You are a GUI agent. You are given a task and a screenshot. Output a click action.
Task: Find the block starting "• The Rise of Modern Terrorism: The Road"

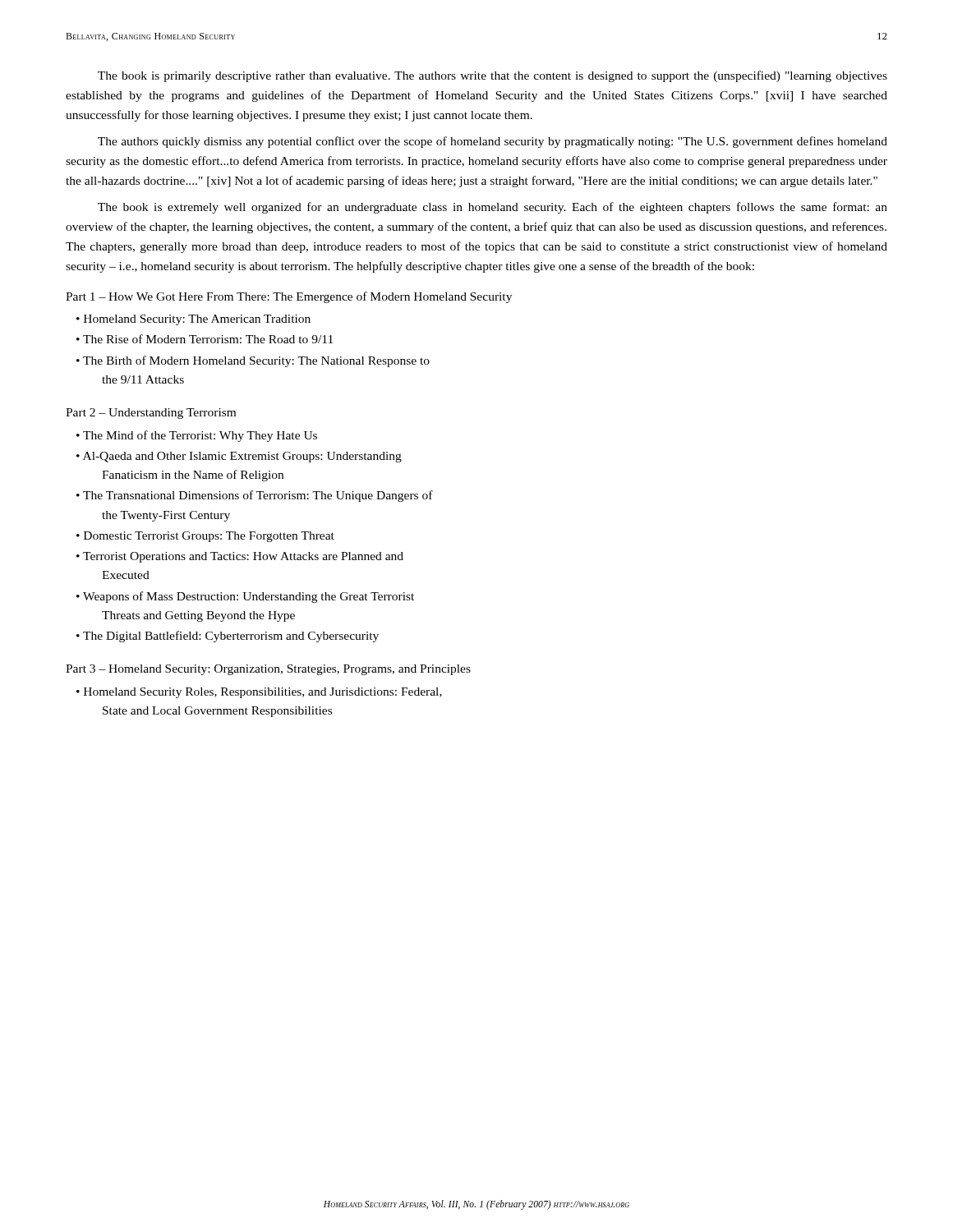tap(211, 339)
